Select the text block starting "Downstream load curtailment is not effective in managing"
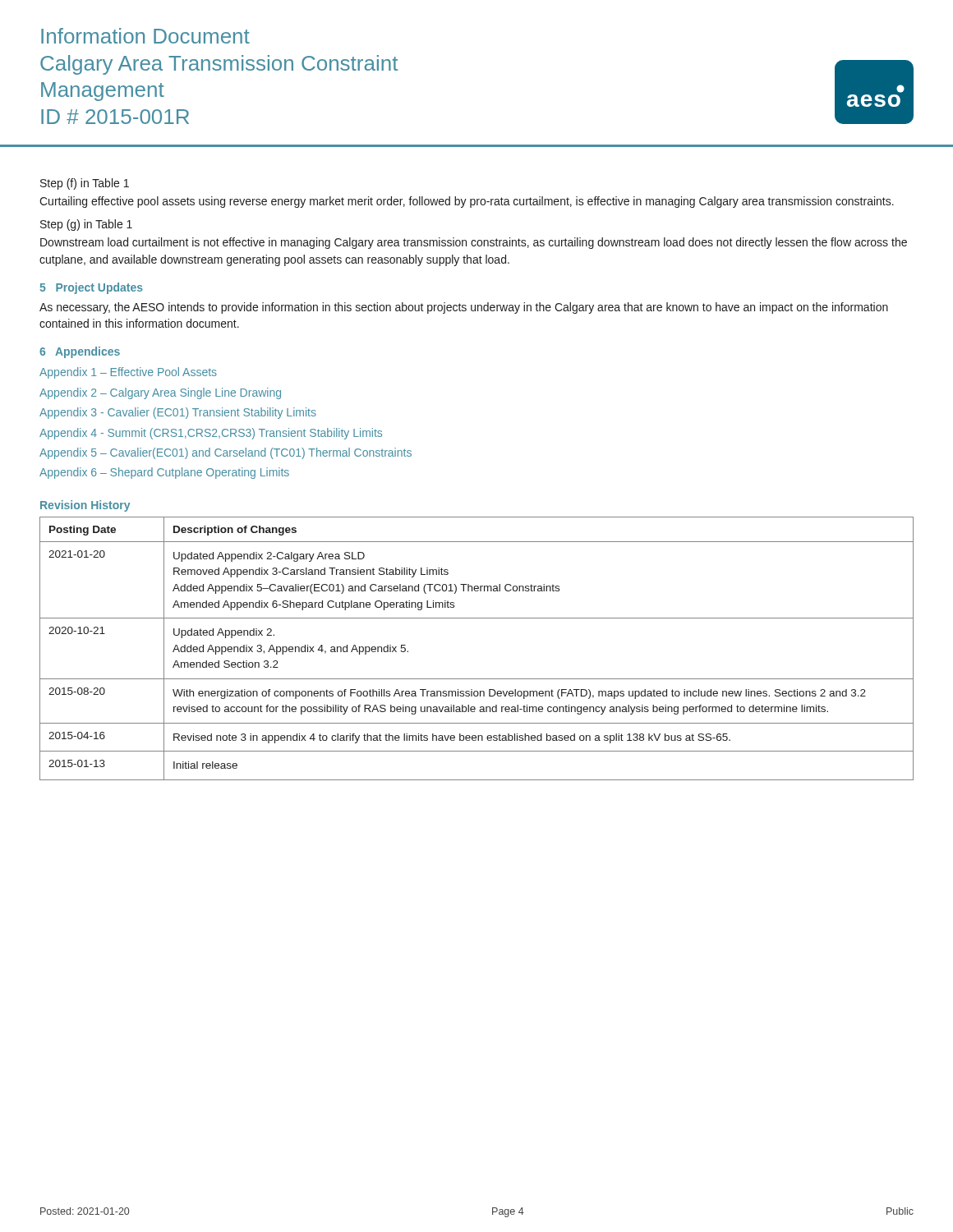This screenshot has width=953, height=1232. 473,251
